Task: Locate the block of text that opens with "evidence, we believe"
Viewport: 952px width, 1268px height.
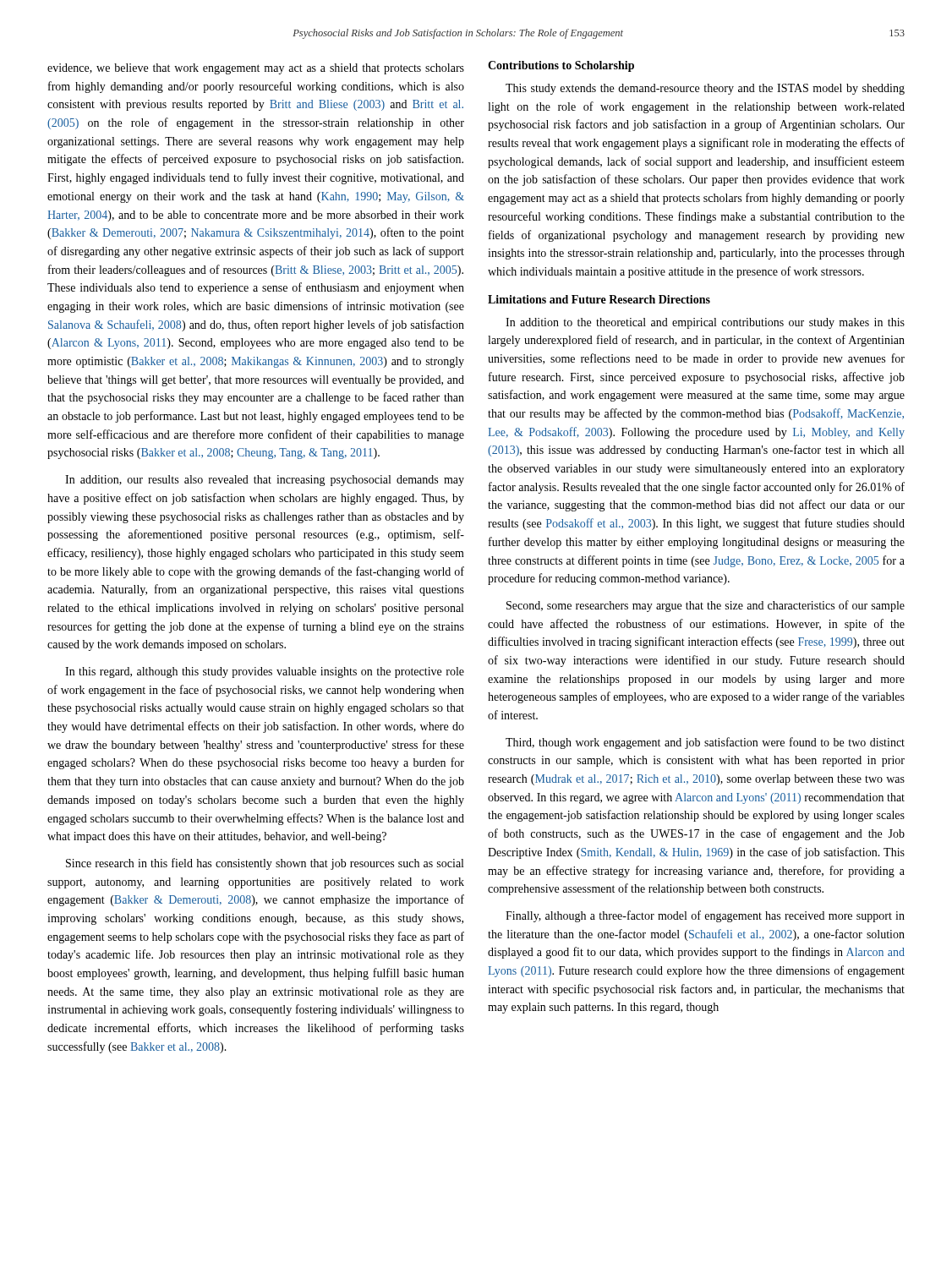Action: [x=256, y=261]
